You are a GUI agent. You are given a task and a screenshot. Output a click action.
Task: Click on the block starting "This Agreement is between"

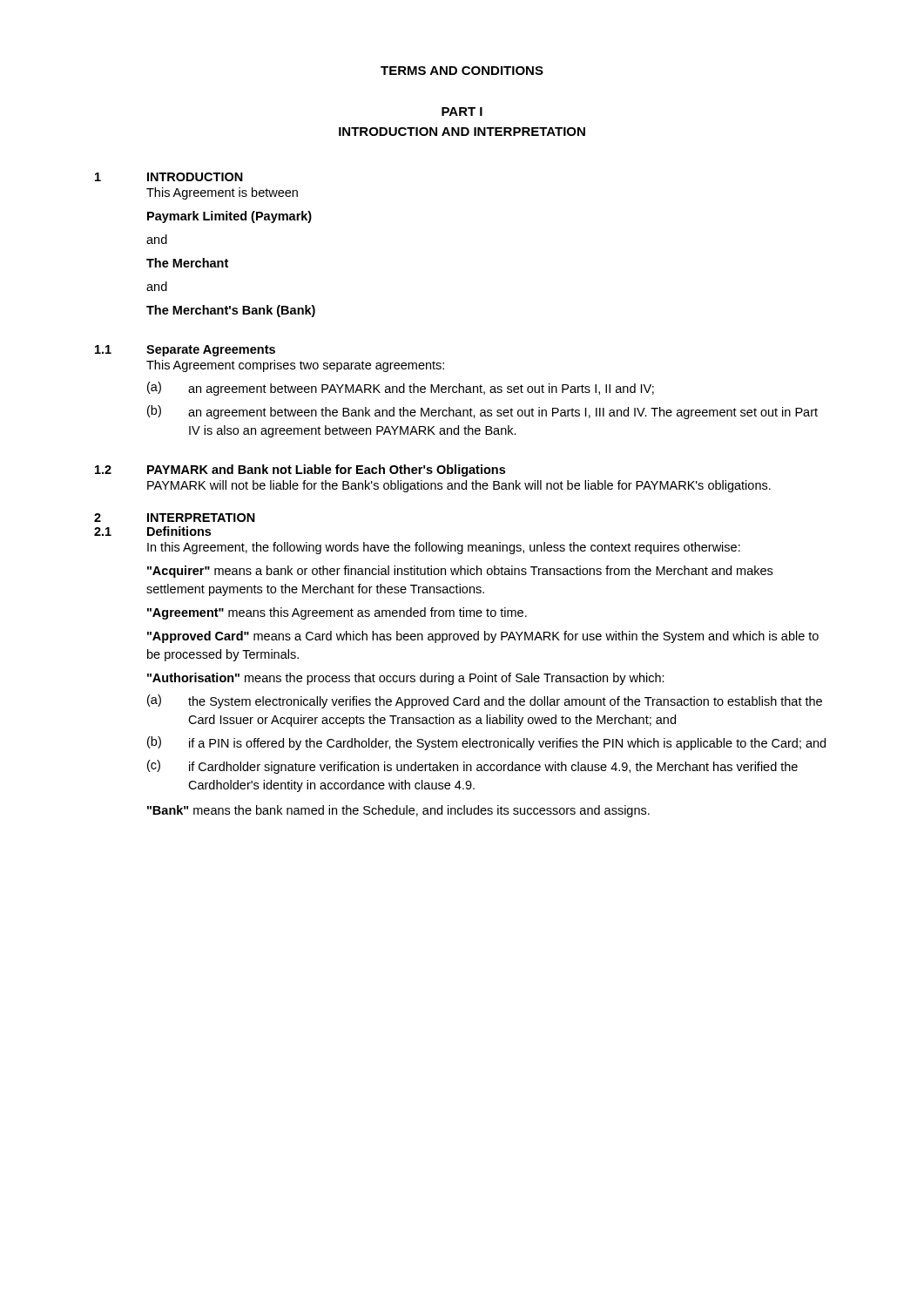[222, 193]
